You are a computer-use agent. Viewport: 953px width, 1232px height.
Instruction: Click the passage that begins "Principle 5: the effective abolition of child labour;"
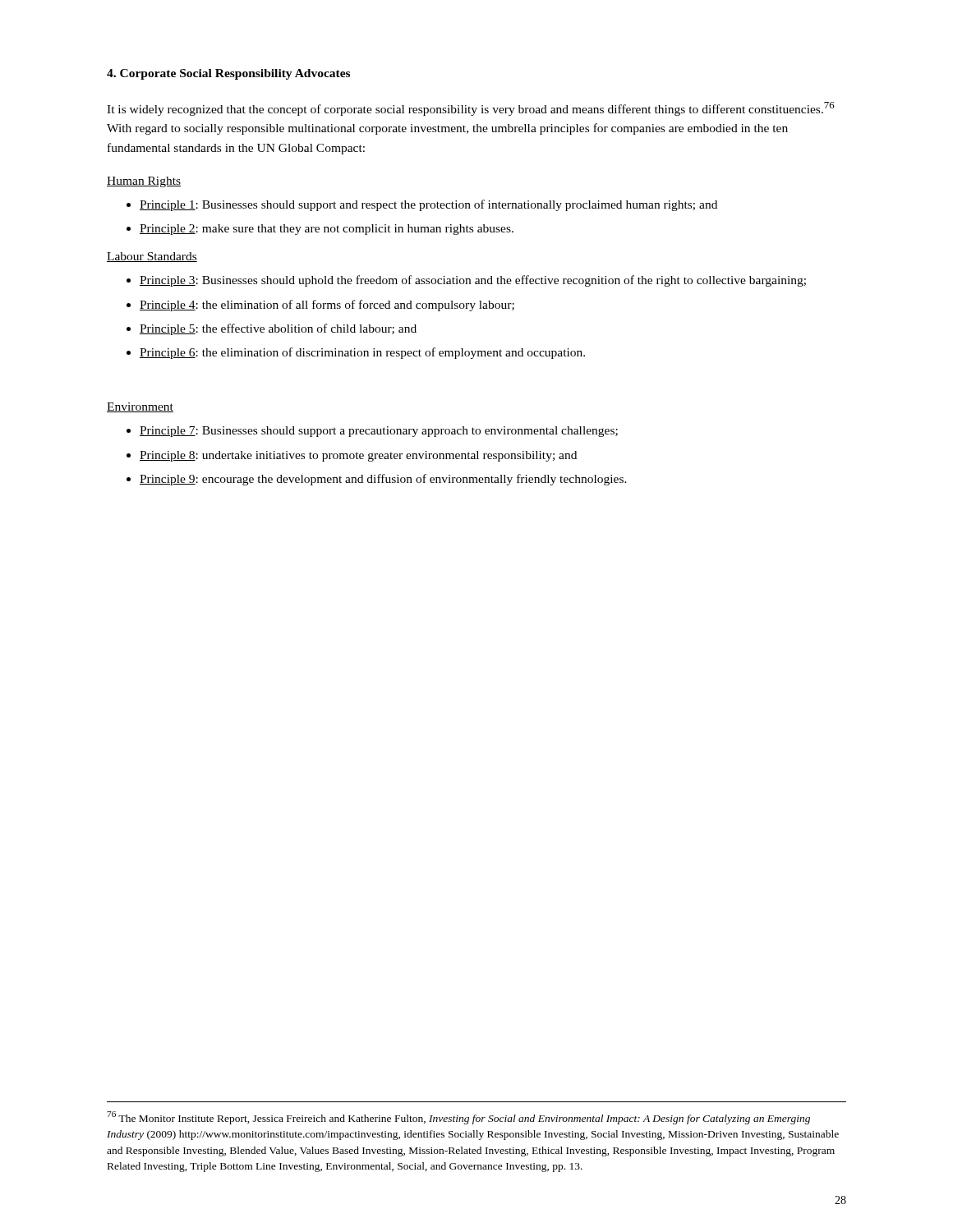tap(278, 328)
